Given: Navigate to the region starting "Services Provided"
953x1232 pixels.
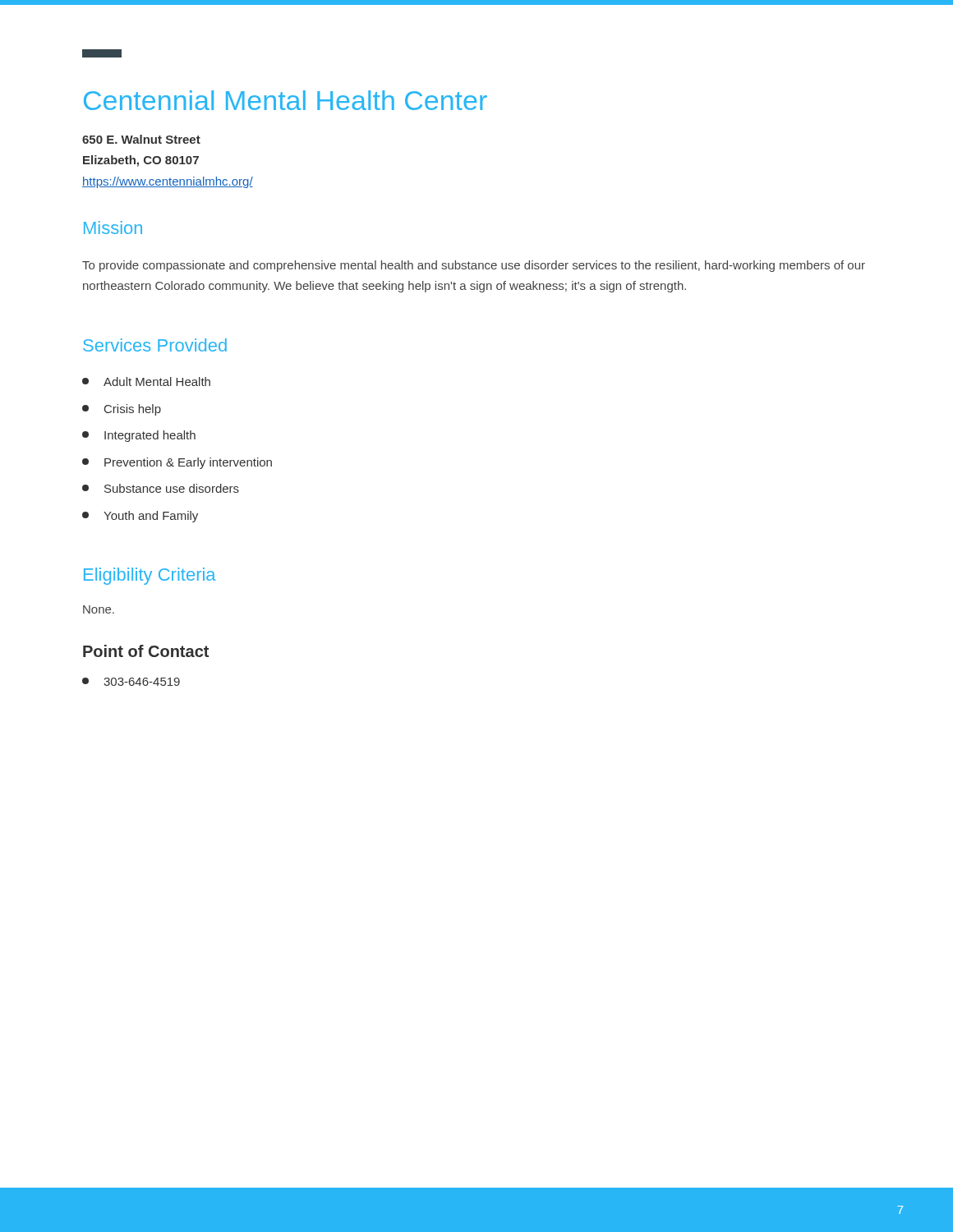Looking at the screenshot, I should click(155, 345).
